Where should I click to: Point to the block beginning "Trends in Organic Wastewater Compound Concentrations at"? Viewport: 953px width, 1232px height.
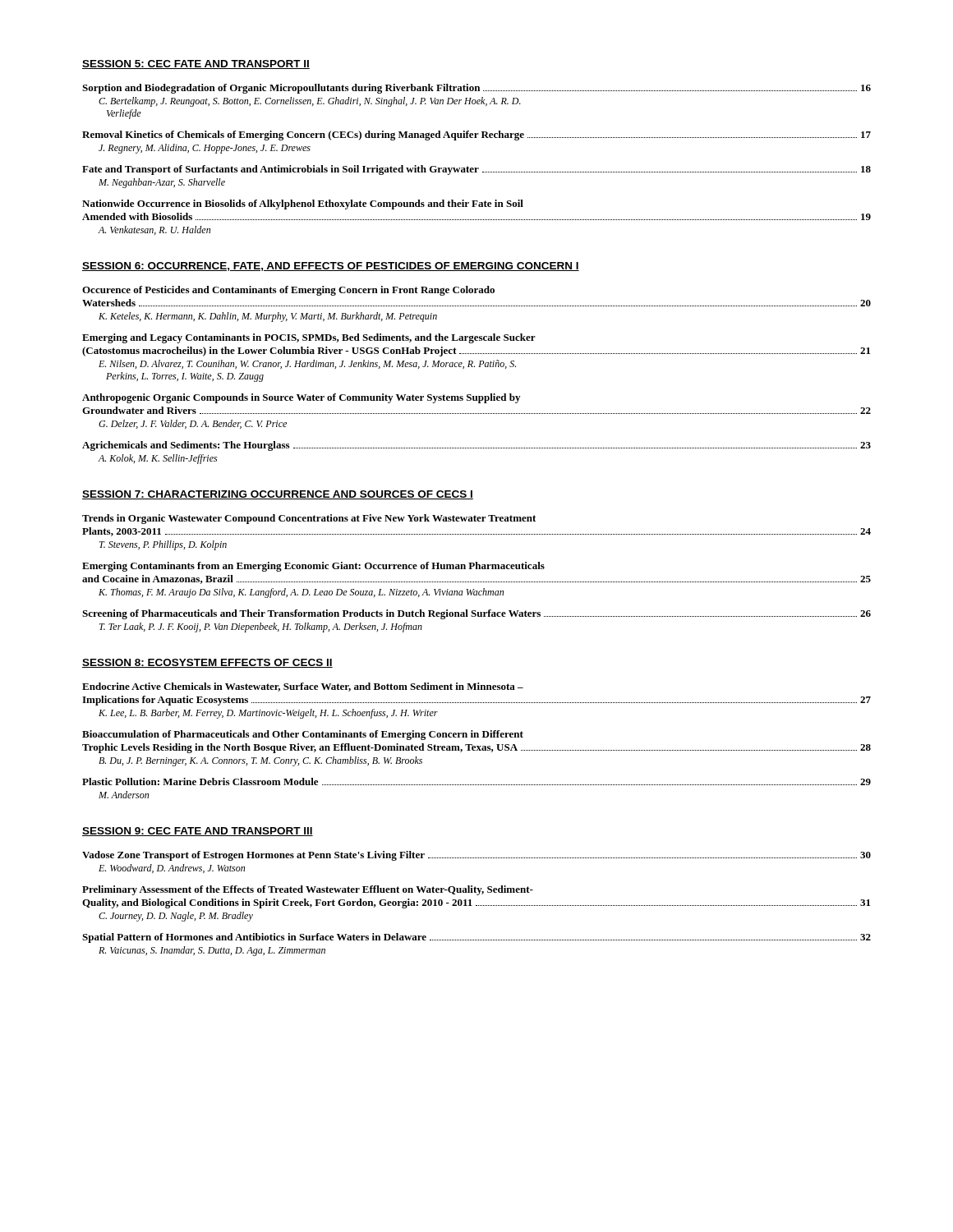click(x=476, y=531)
